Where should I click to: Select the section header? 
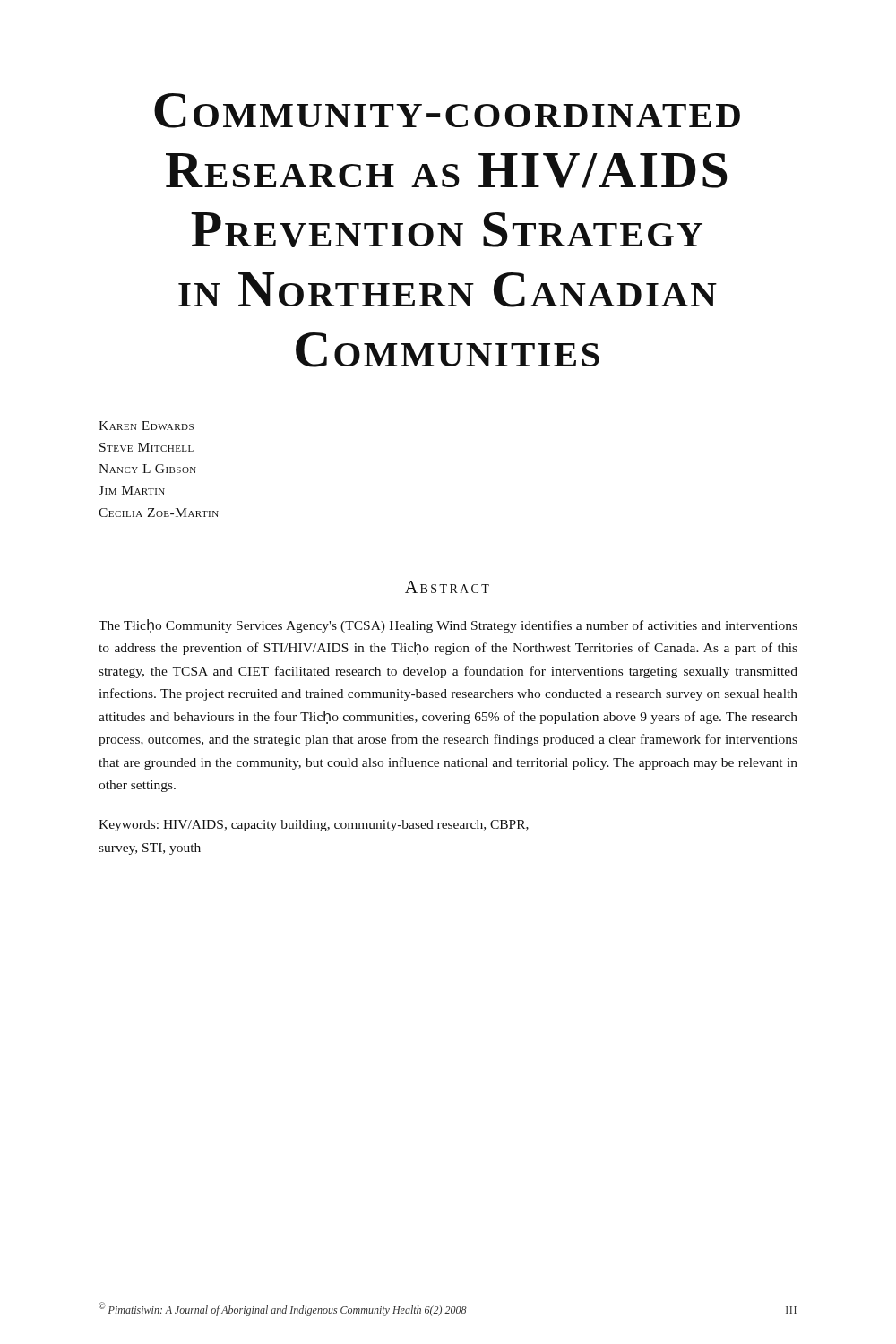[448, 586]
